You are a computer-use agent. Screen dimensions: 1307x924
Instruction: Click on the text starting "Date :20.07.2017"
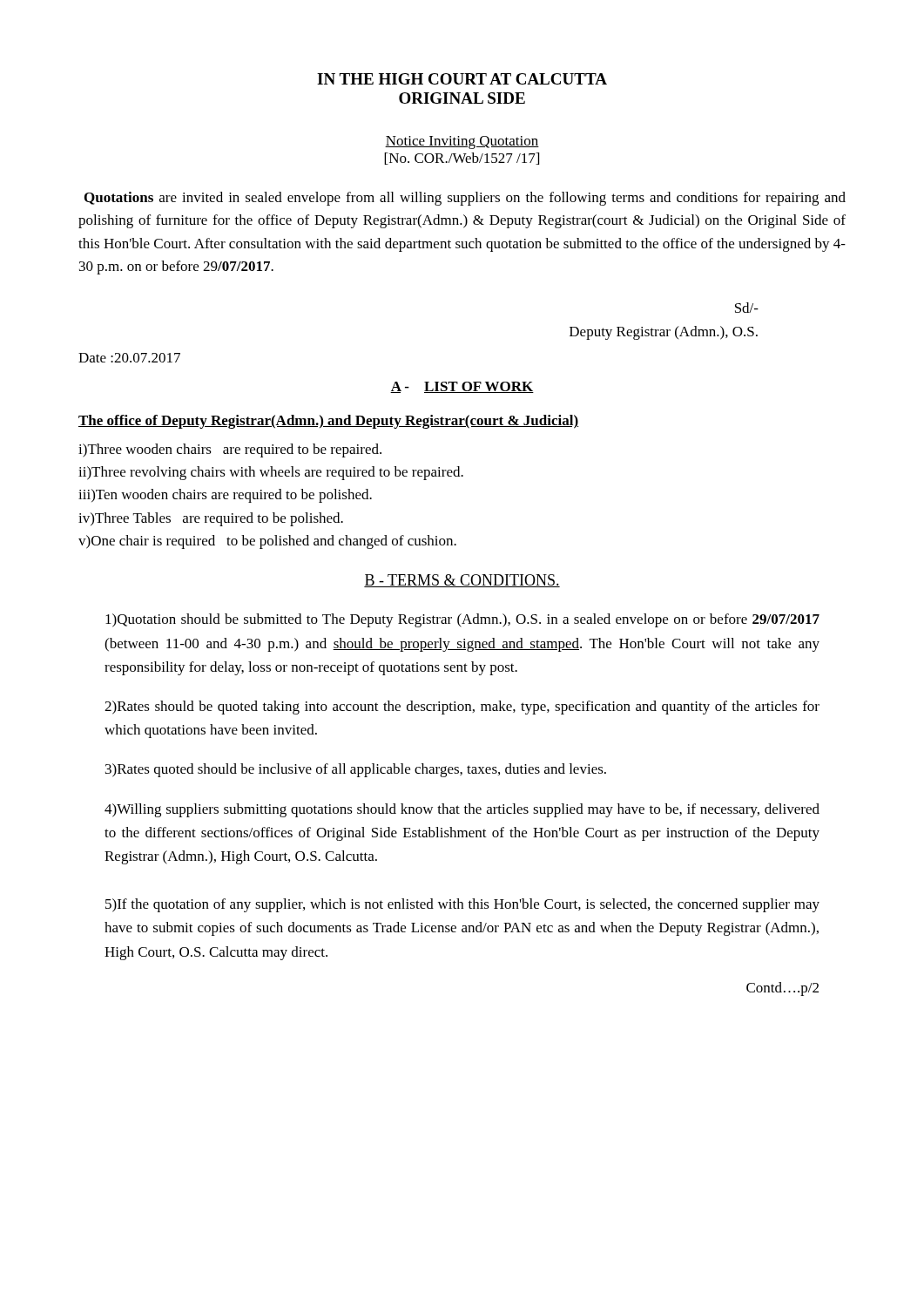pos(130,358)
